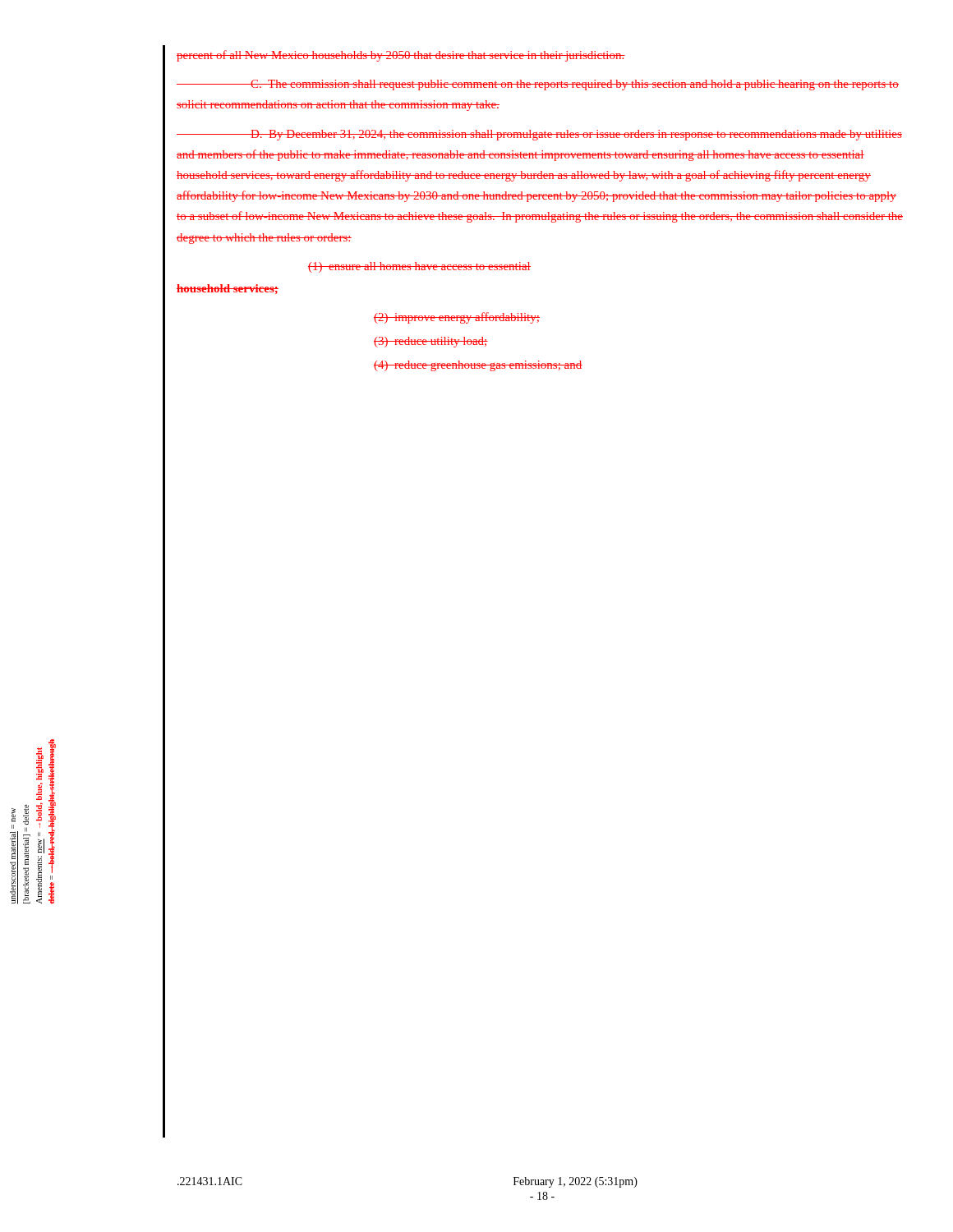The image size is (953, 1232).
Task: Locate the passage starting "(2) improve energy affordability;"
Action: [457, 317]
